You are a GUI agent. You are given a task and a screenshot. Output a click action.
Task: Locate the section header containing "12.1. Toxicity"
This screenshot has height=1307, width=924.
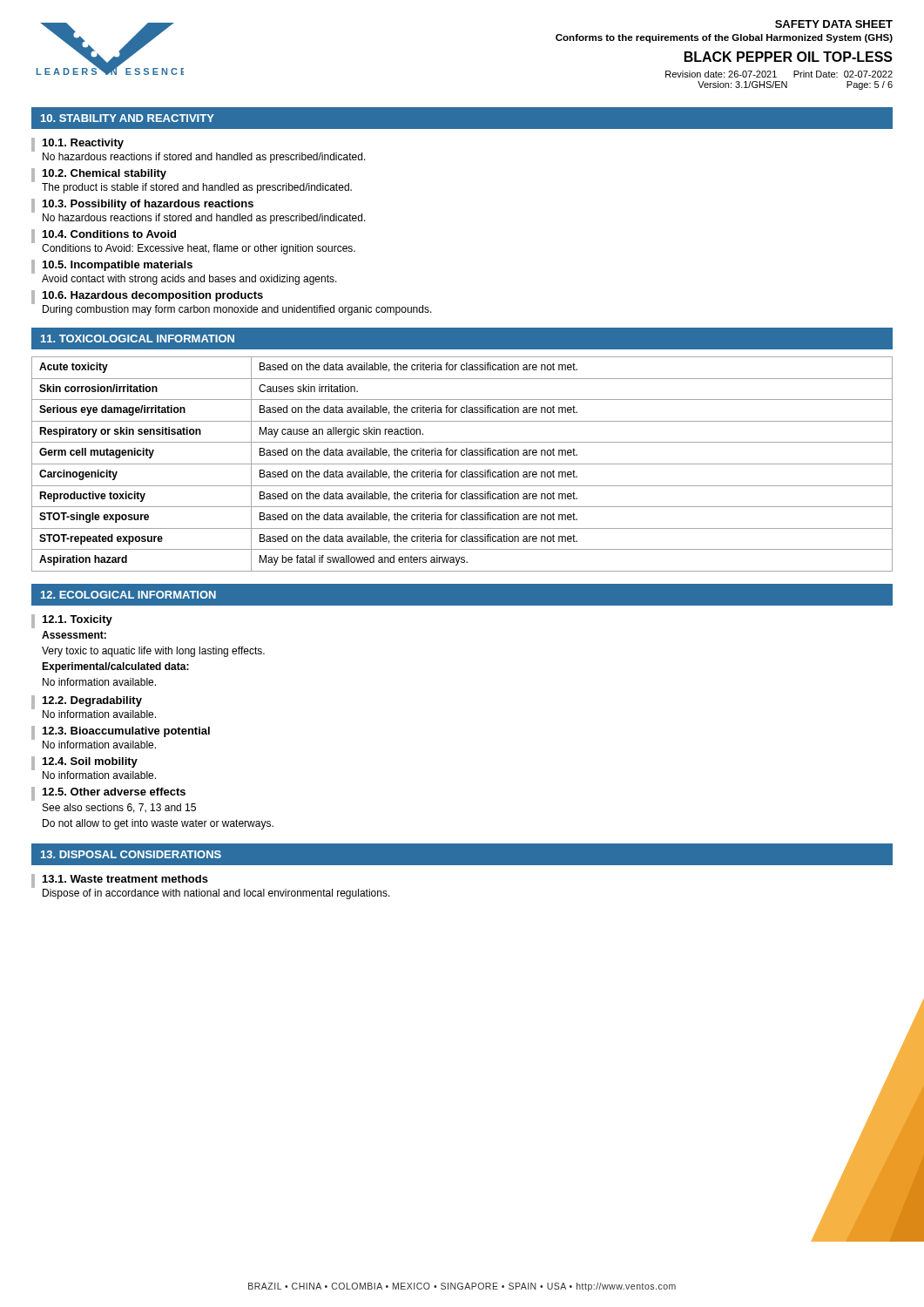77,619
